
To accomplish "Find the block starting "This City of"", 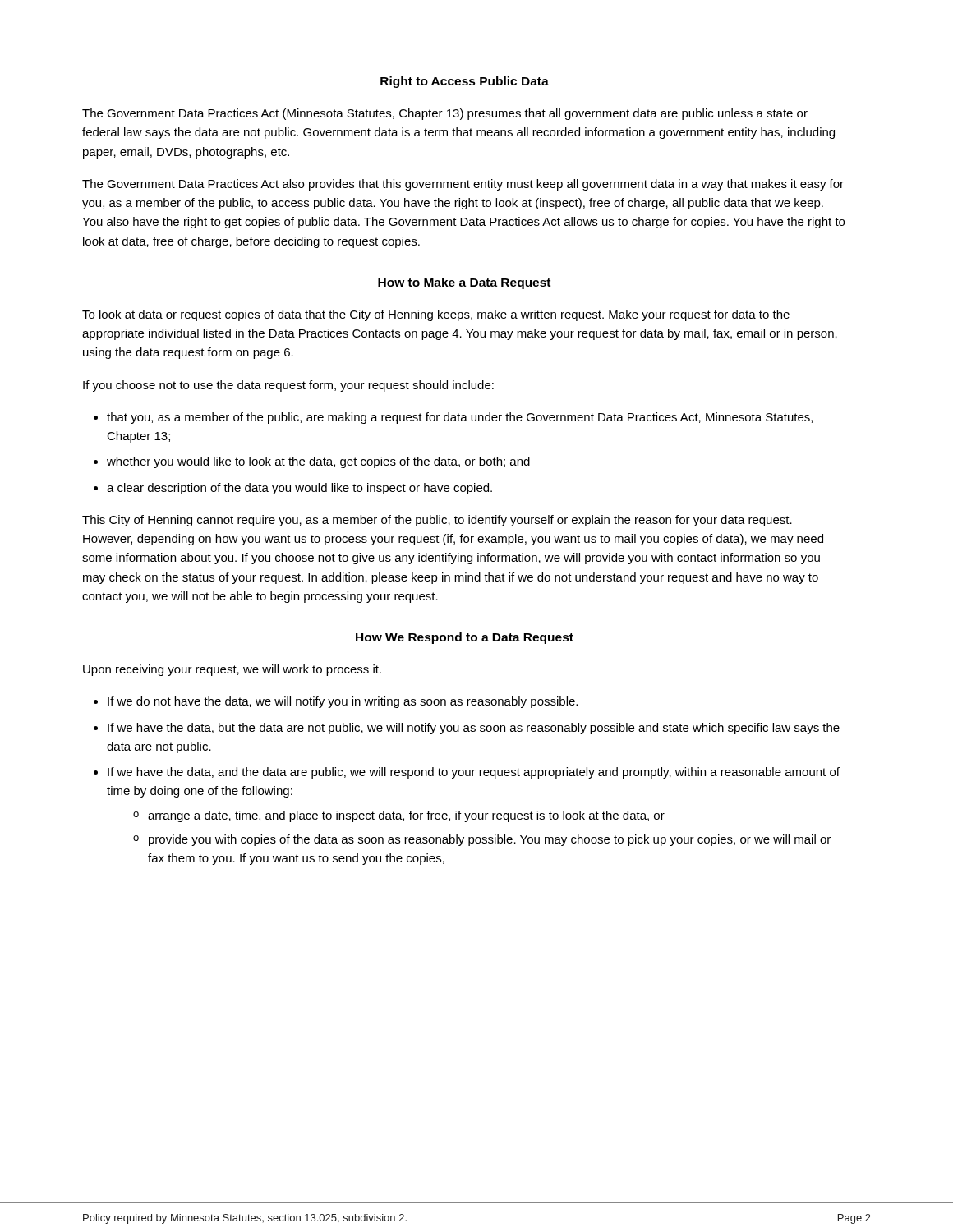I will click(x=453, y=557).
